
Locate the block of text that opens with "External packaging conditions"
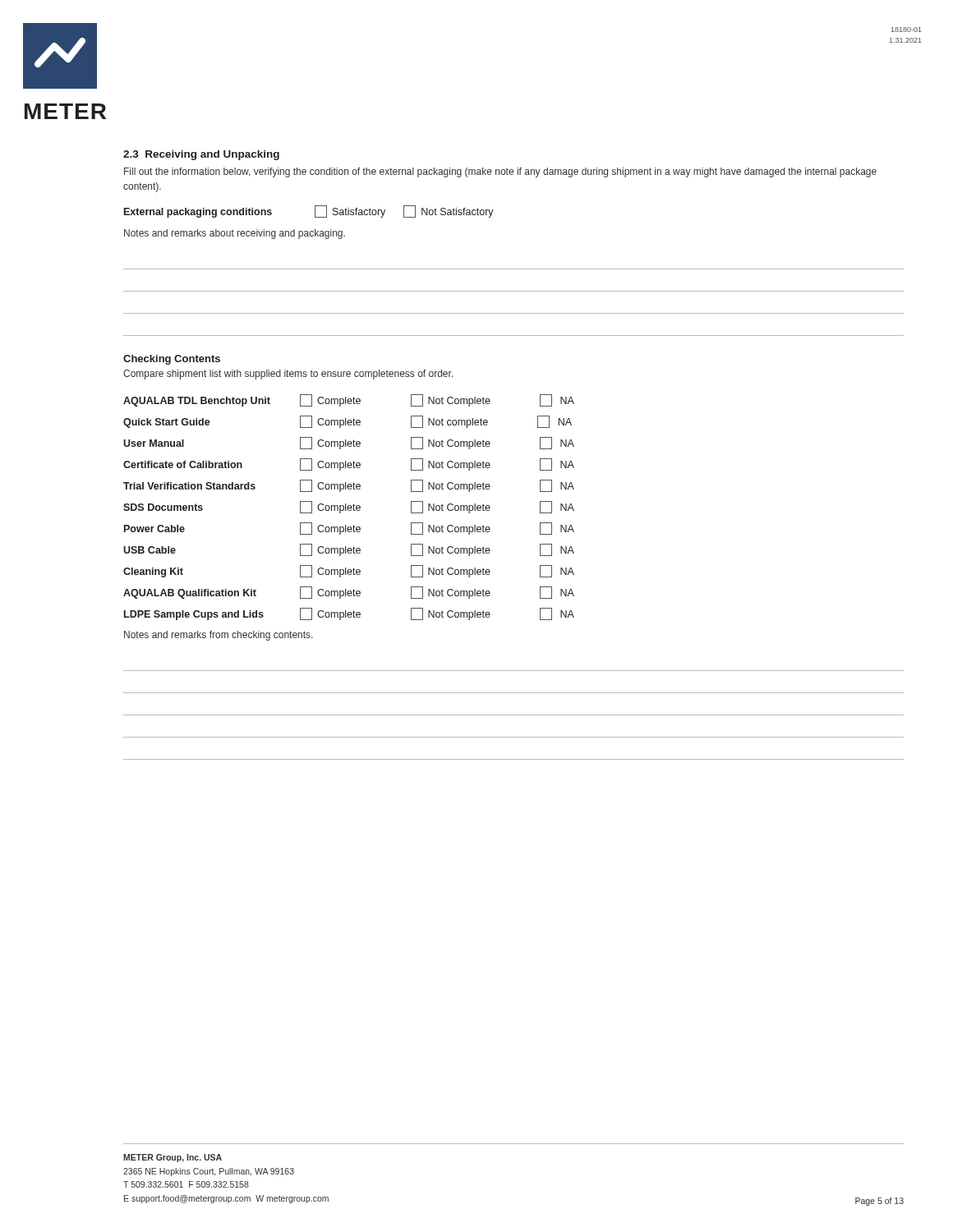(308, 212)
